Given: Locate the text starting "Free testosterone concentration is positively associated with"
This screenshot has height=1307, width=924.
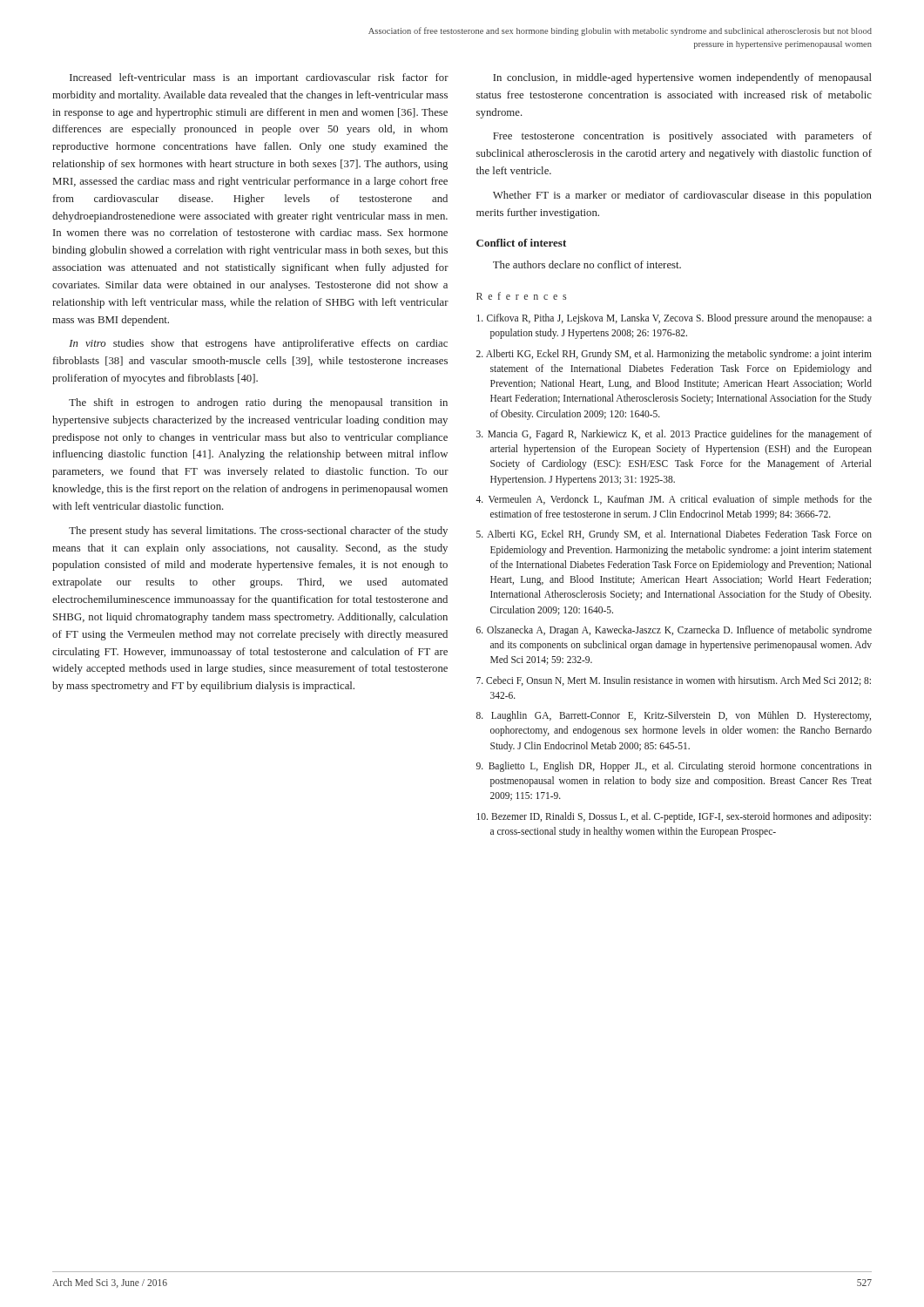Looking at the screenshot, I should [674, 154].
